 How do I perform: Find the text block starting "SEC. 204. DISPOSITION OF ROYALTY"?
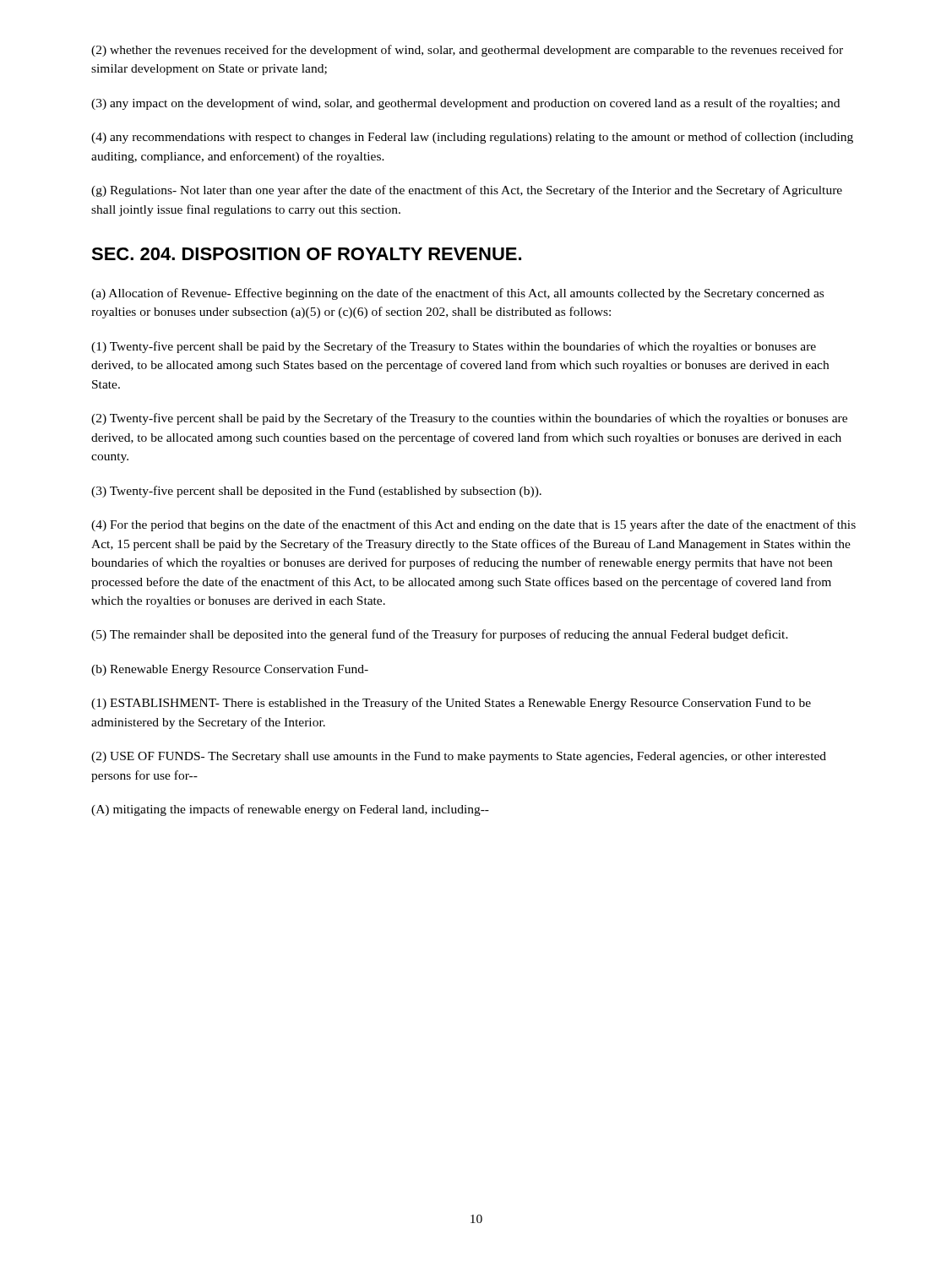coord(476,255)
